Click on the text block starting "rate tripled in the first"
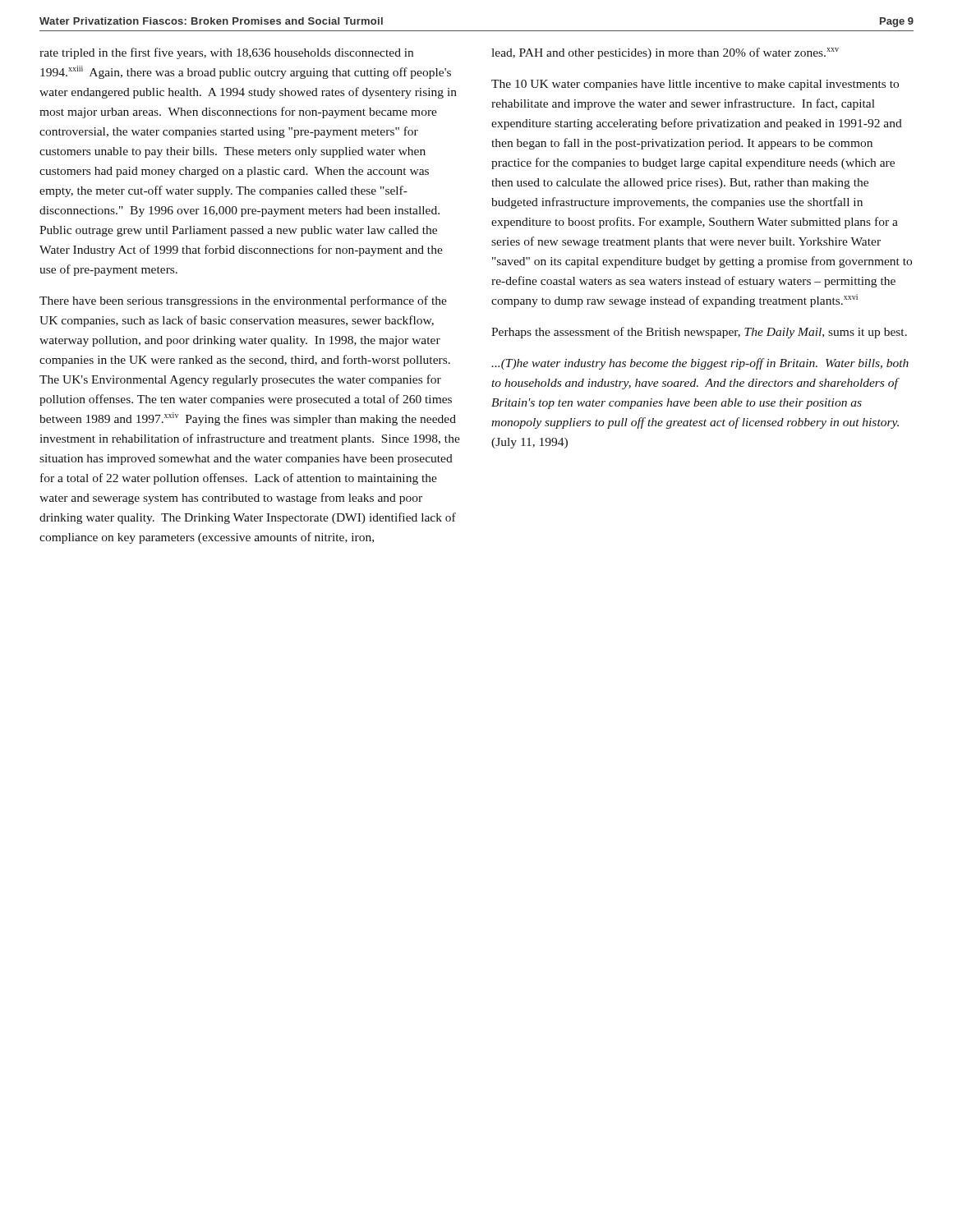This screenshot has width=953, height=1232. [251, 295]
